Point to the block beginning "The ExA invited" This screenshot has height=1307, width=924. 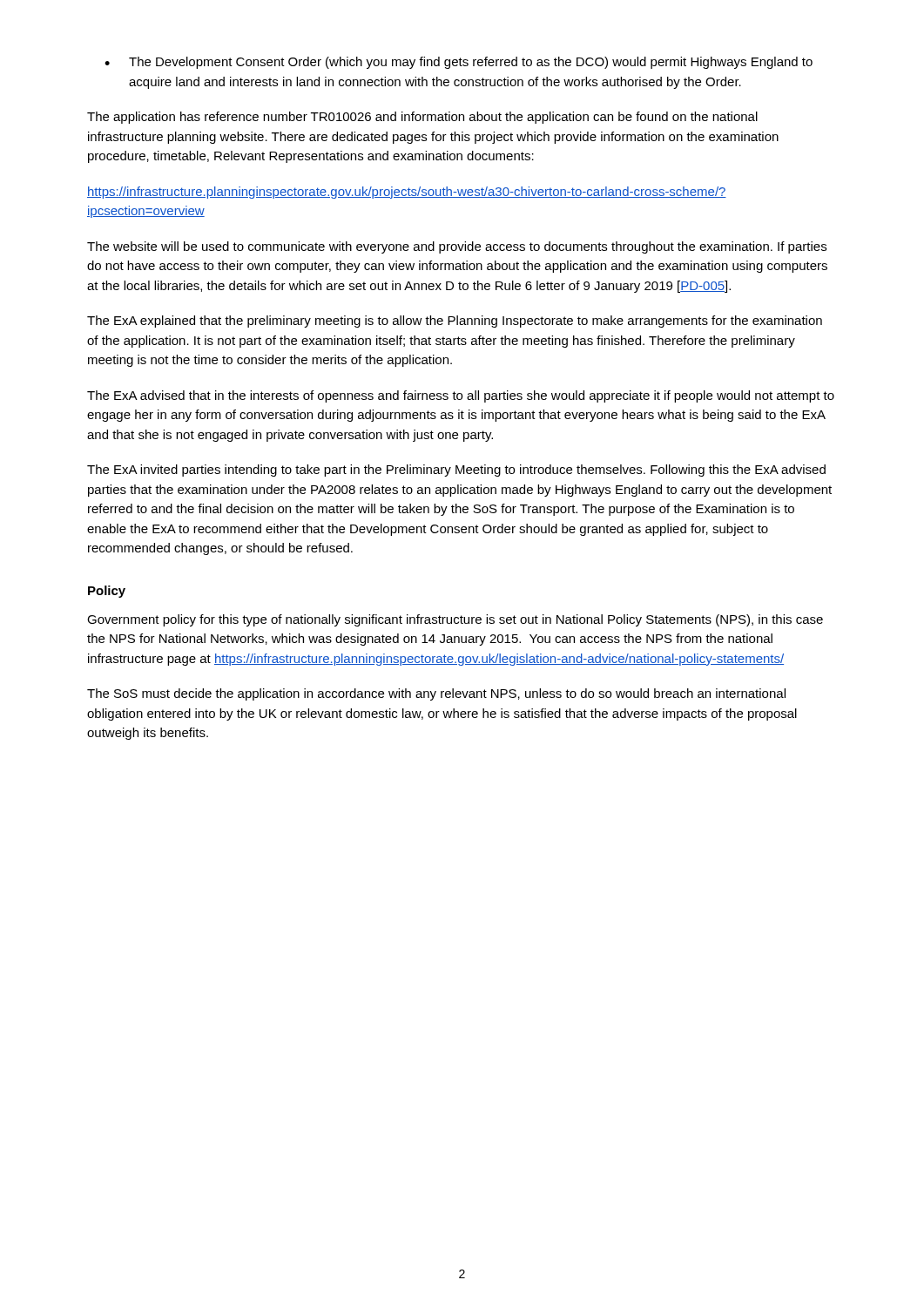(460, 508)
